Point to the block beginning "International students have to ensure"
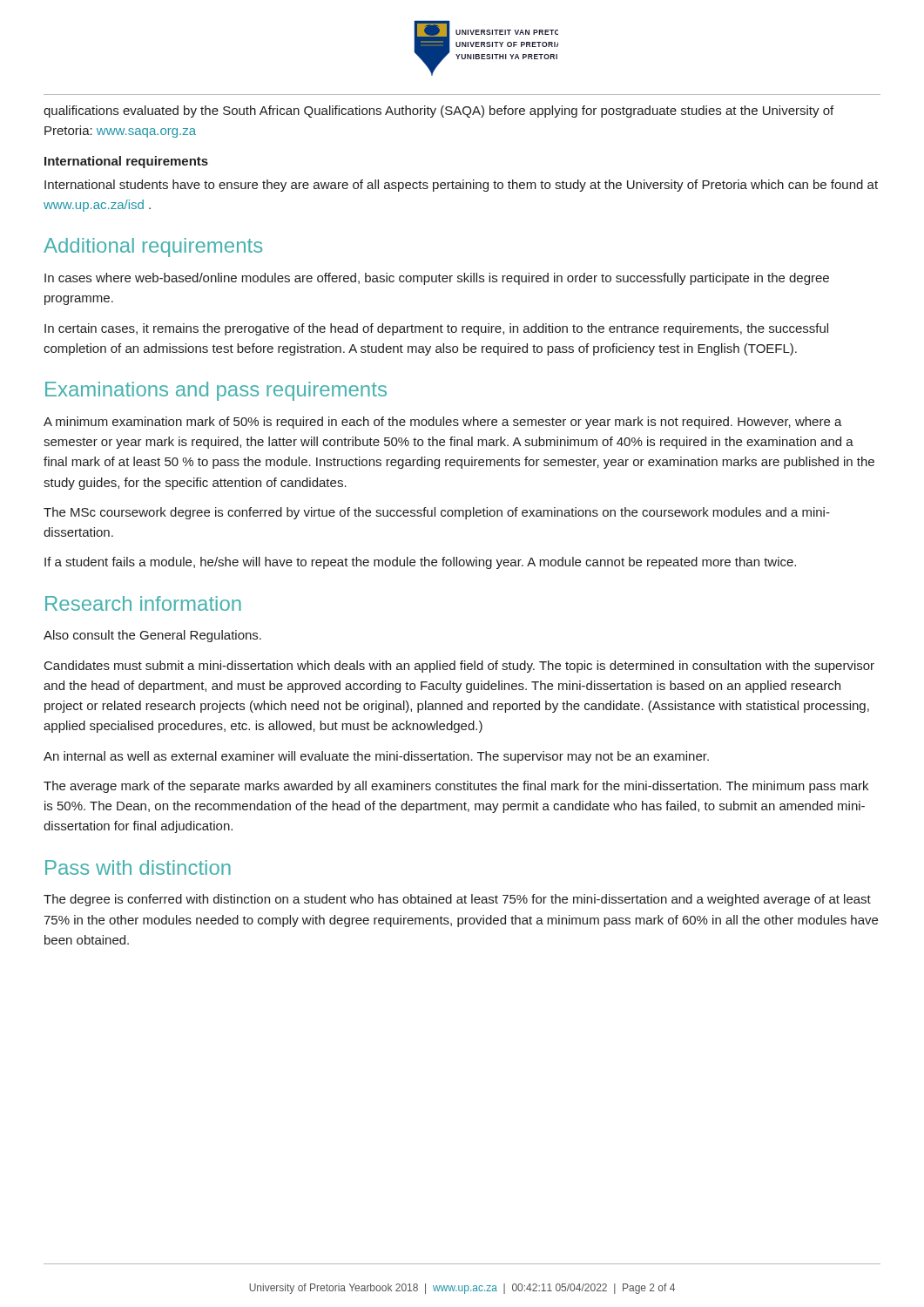 462,194
